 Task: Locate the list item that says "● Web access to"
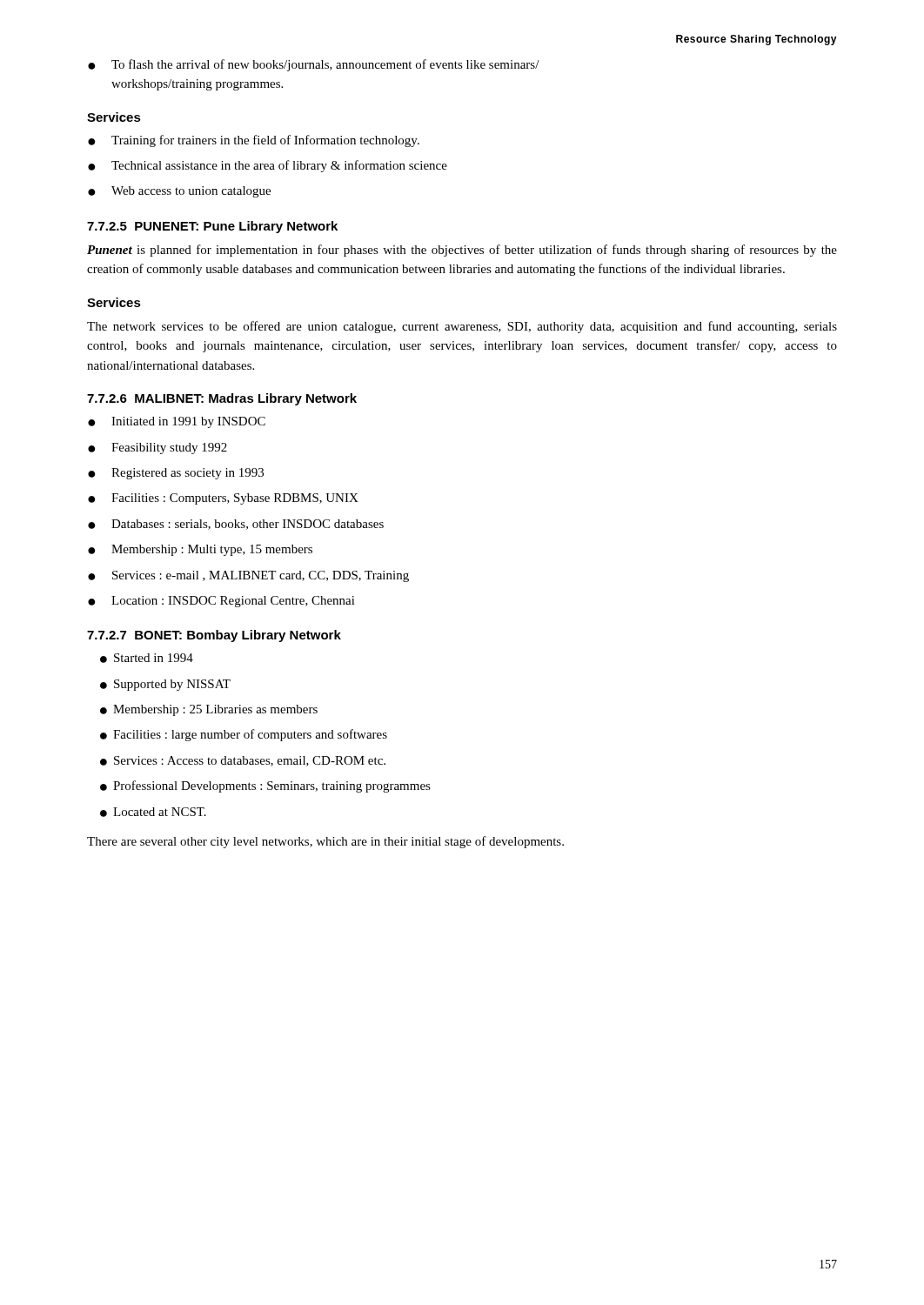(179, 192)
